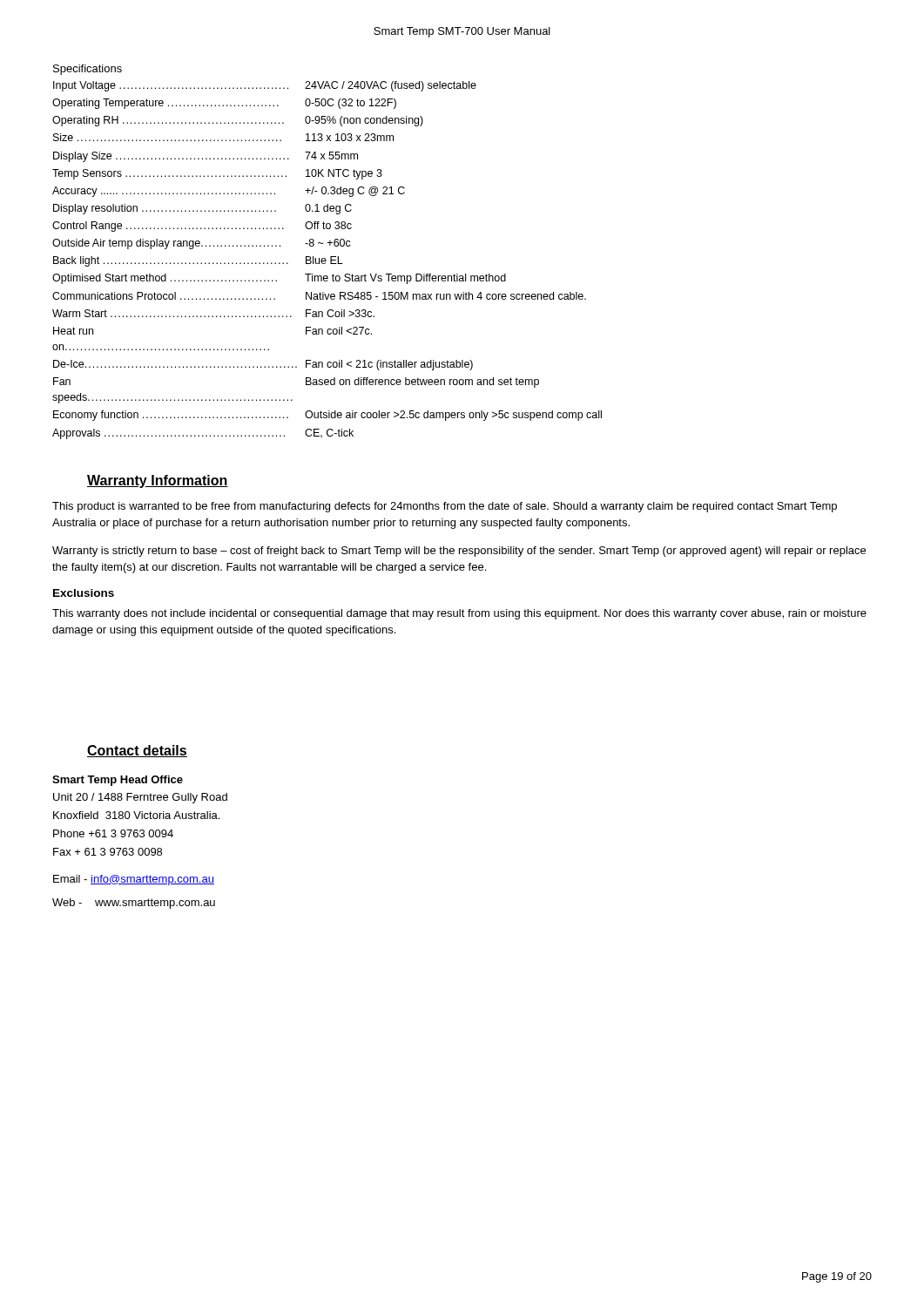
Task: Select the text with the text "Email - info@smarttemp.com.au"
Action: coord(133,878)
